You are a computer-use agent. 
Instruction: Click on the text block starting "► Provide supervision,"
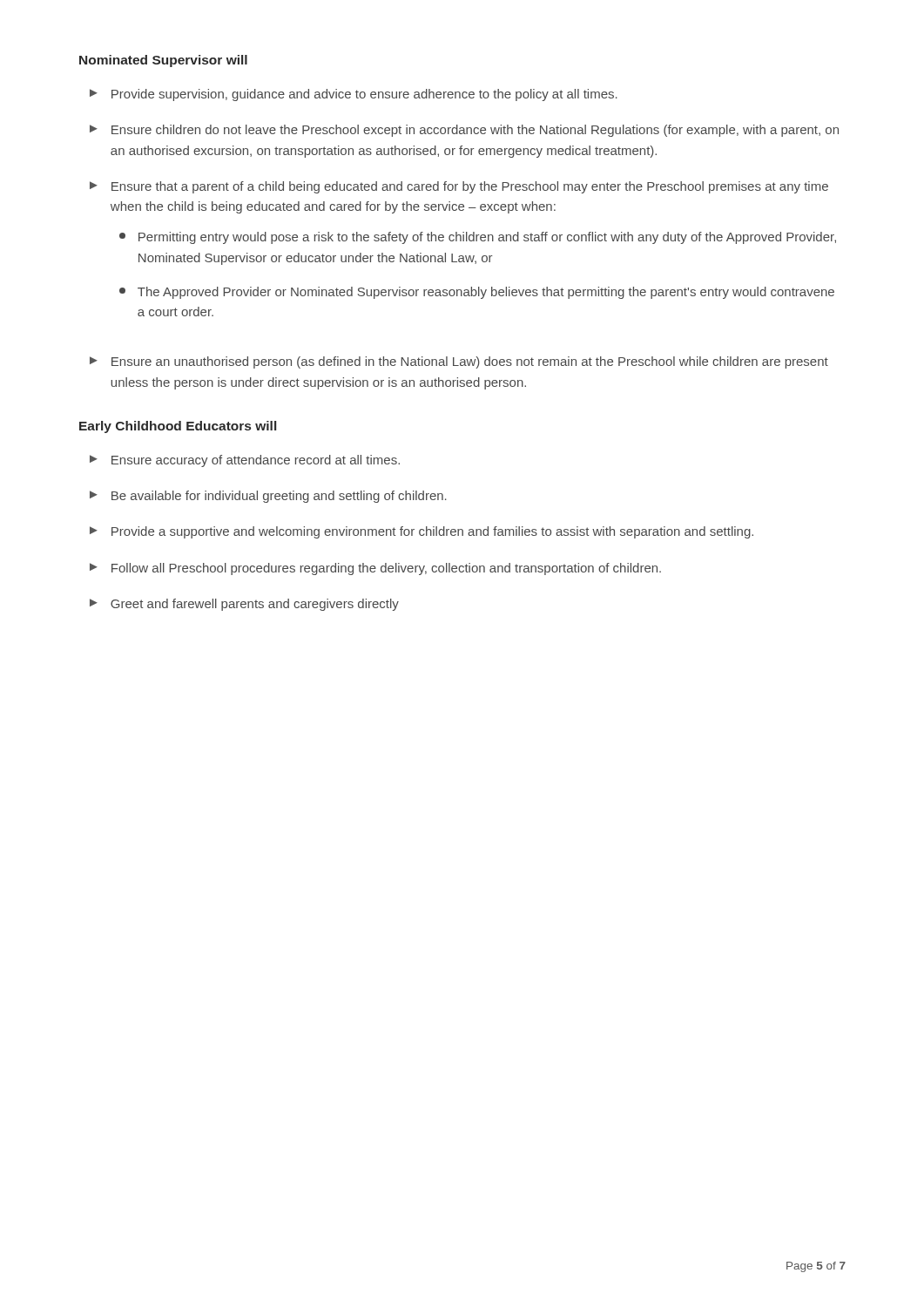click(x=466, y=94)
